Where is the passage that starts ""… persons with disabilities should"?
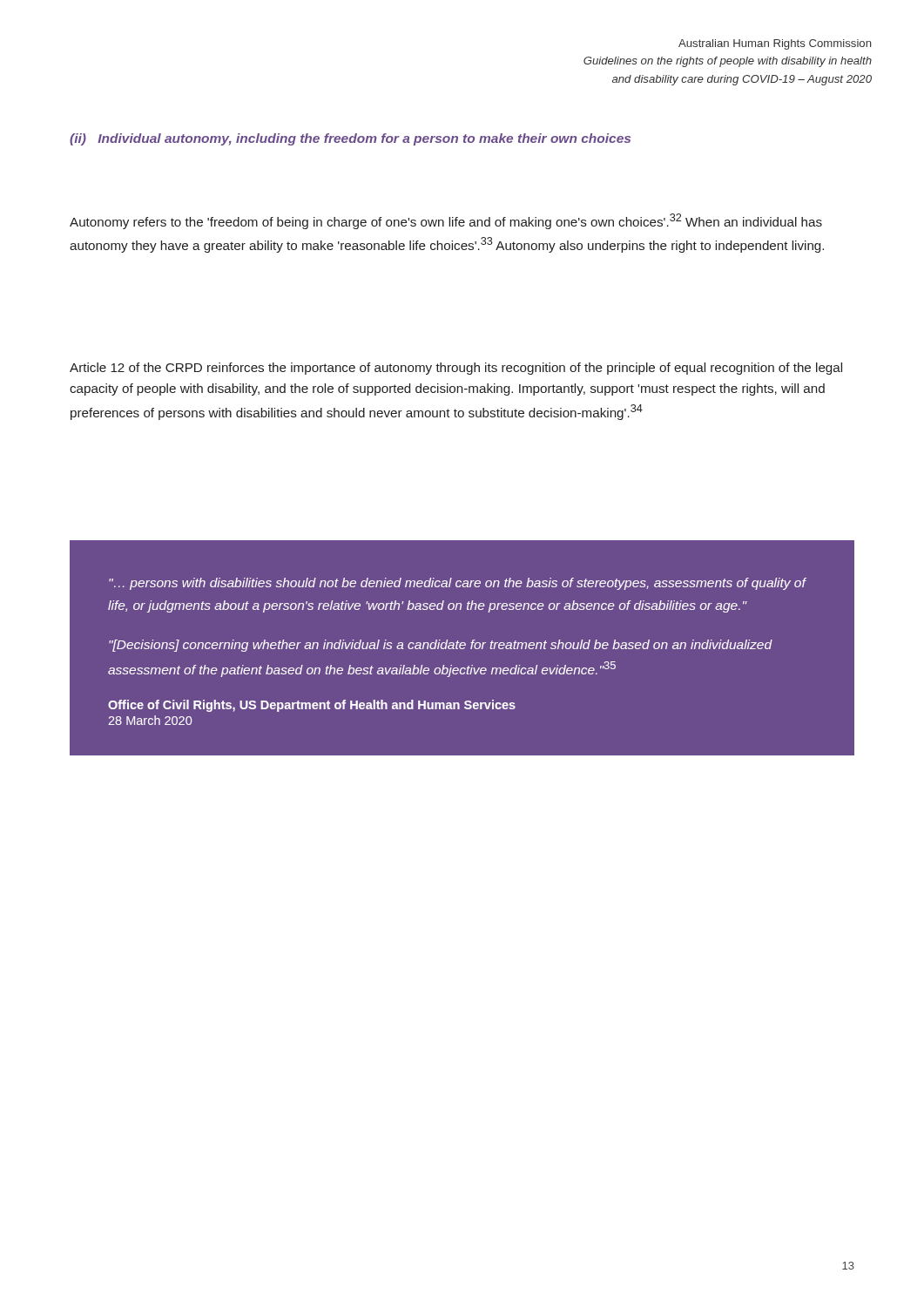This screenshot has width=924, height=1307. point(462,650)
